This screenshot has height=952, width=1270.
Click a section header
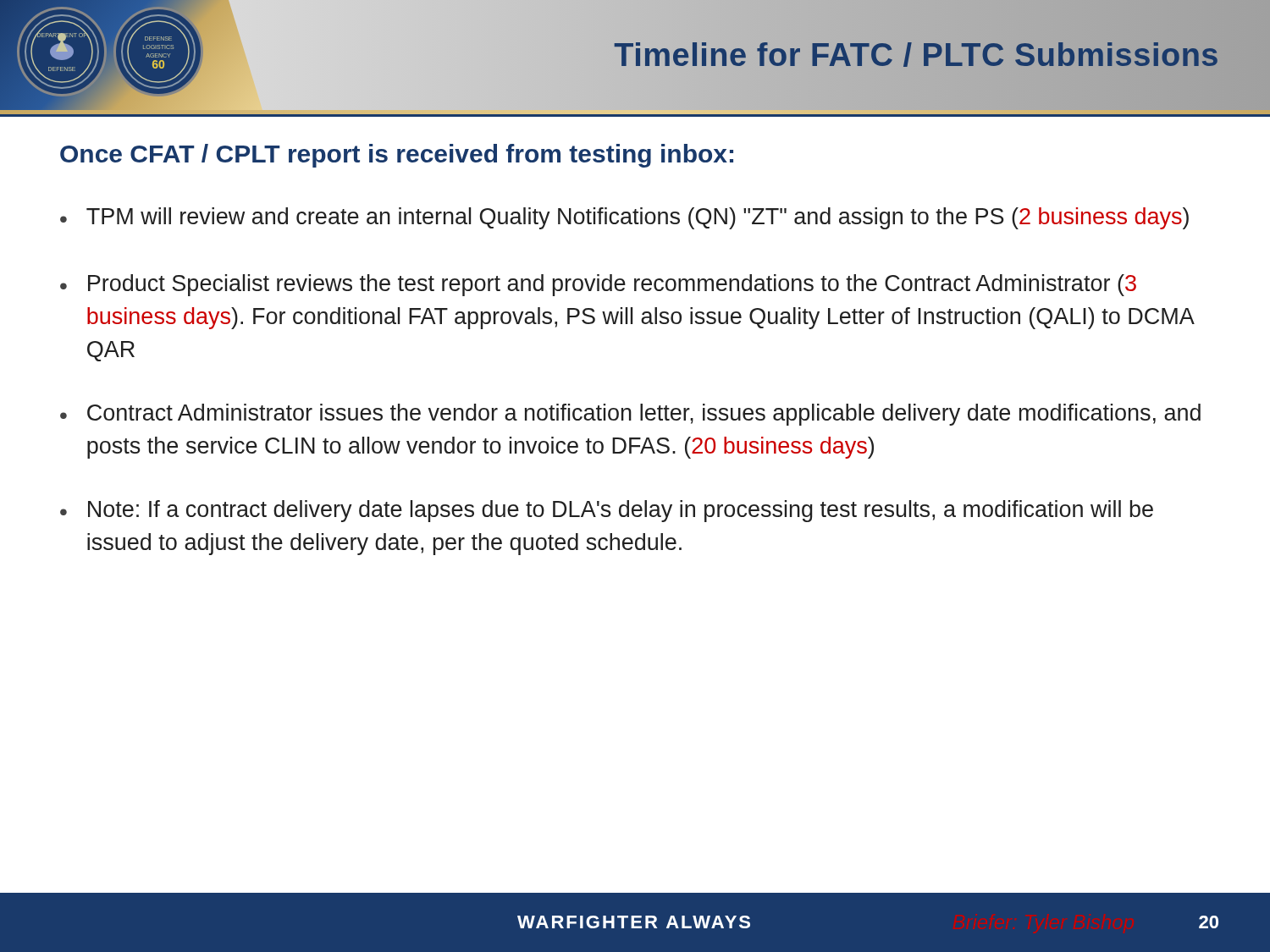[398, 154]
